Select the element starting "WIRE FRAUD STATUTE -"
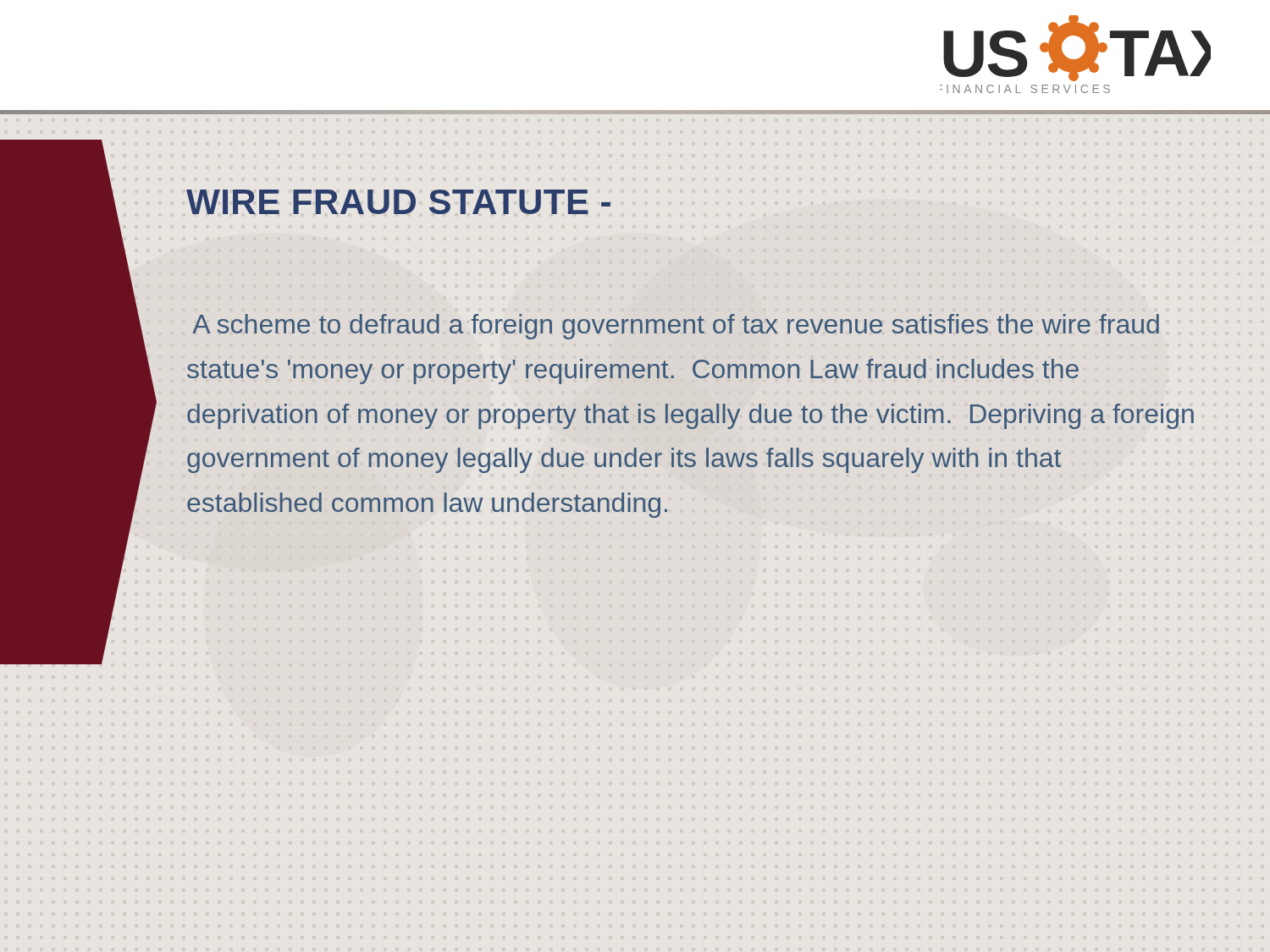Image resolution: width=1270 pixels, height=952 pixels. click(399, 202)
